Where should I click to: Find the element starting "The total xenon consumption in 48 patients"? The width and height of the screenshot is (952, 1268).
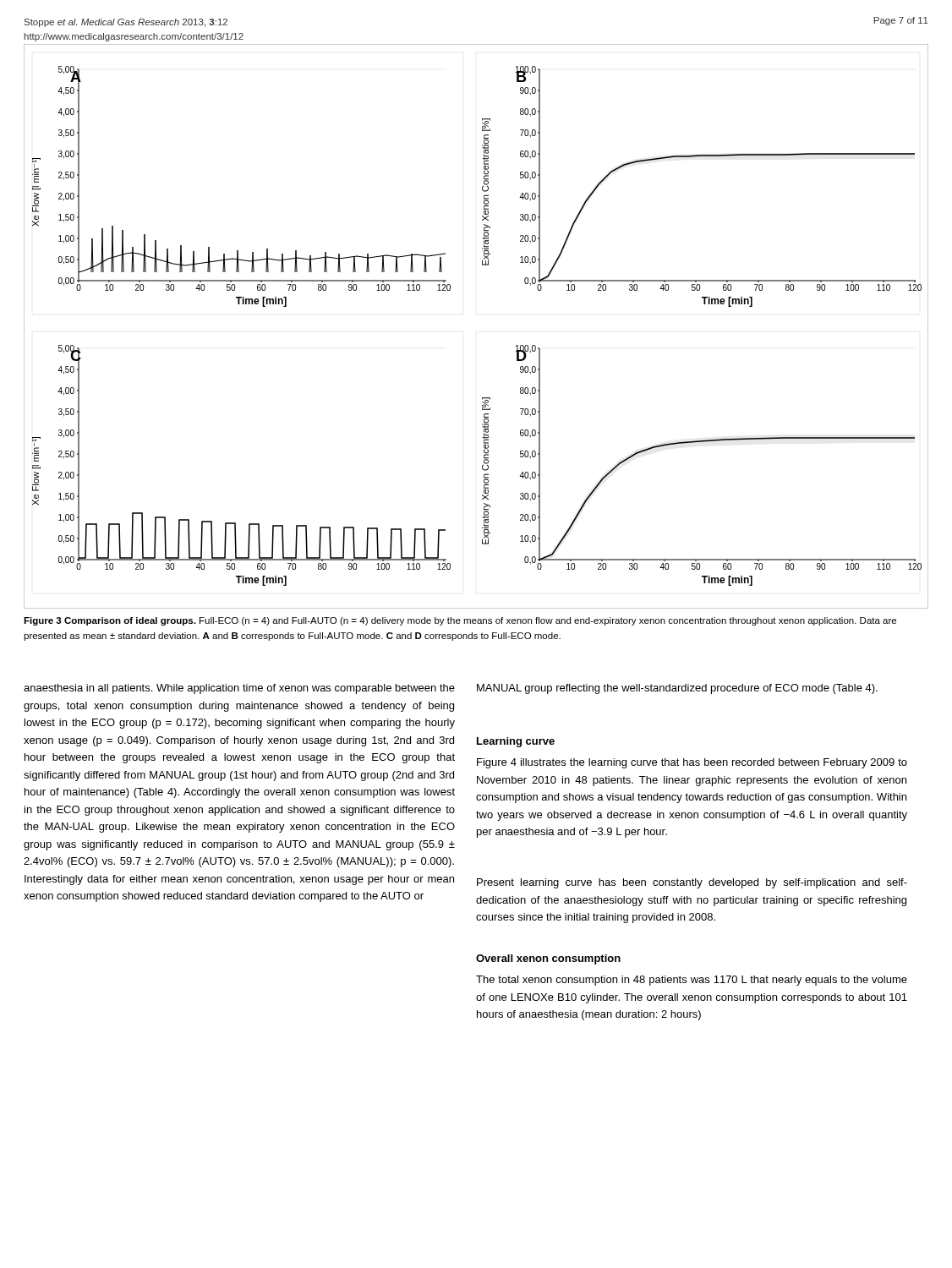tap(692, 997)
